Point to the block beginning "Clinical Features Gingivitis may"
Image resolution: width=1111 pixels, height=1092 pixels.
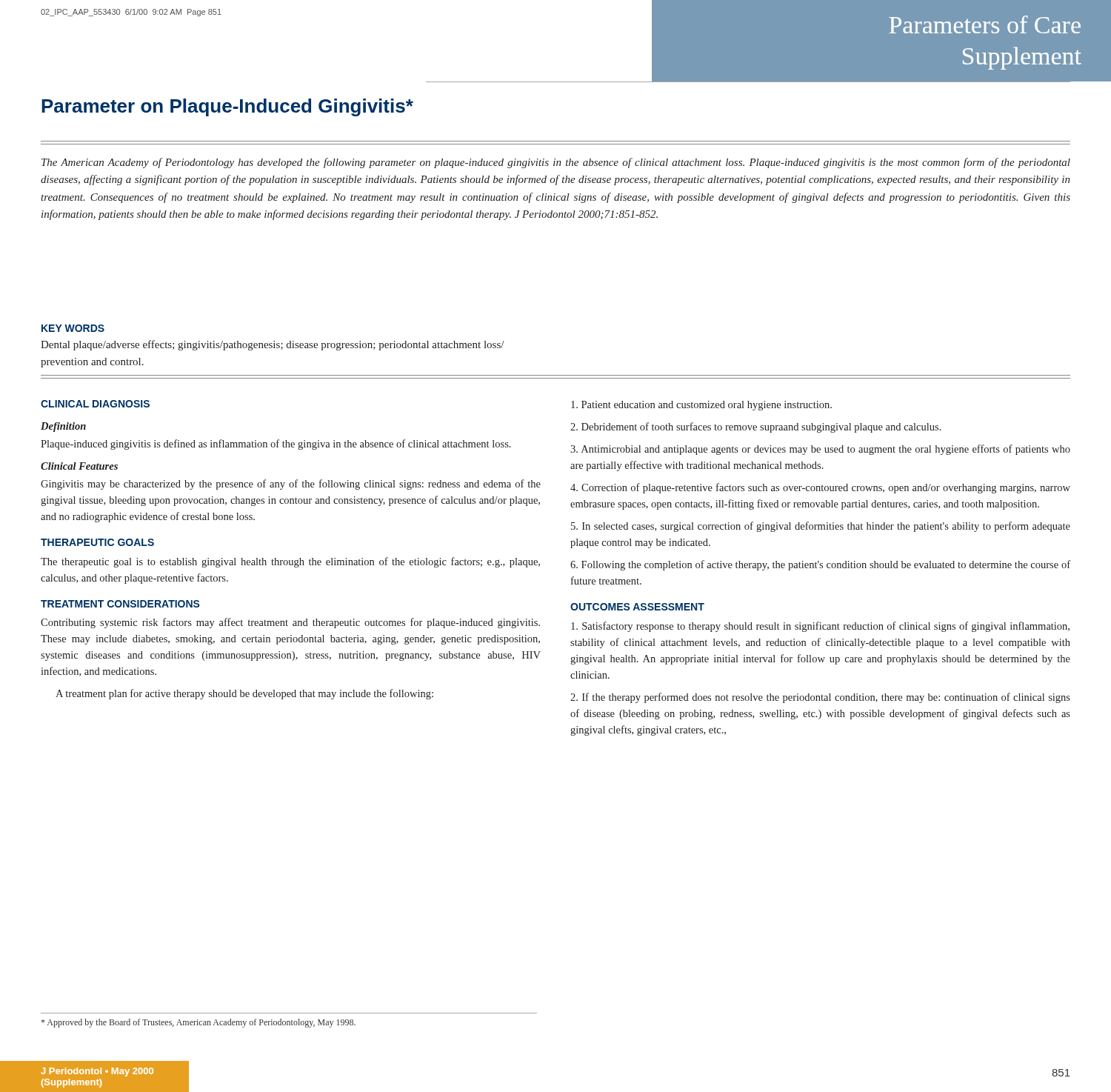point(291,491)
